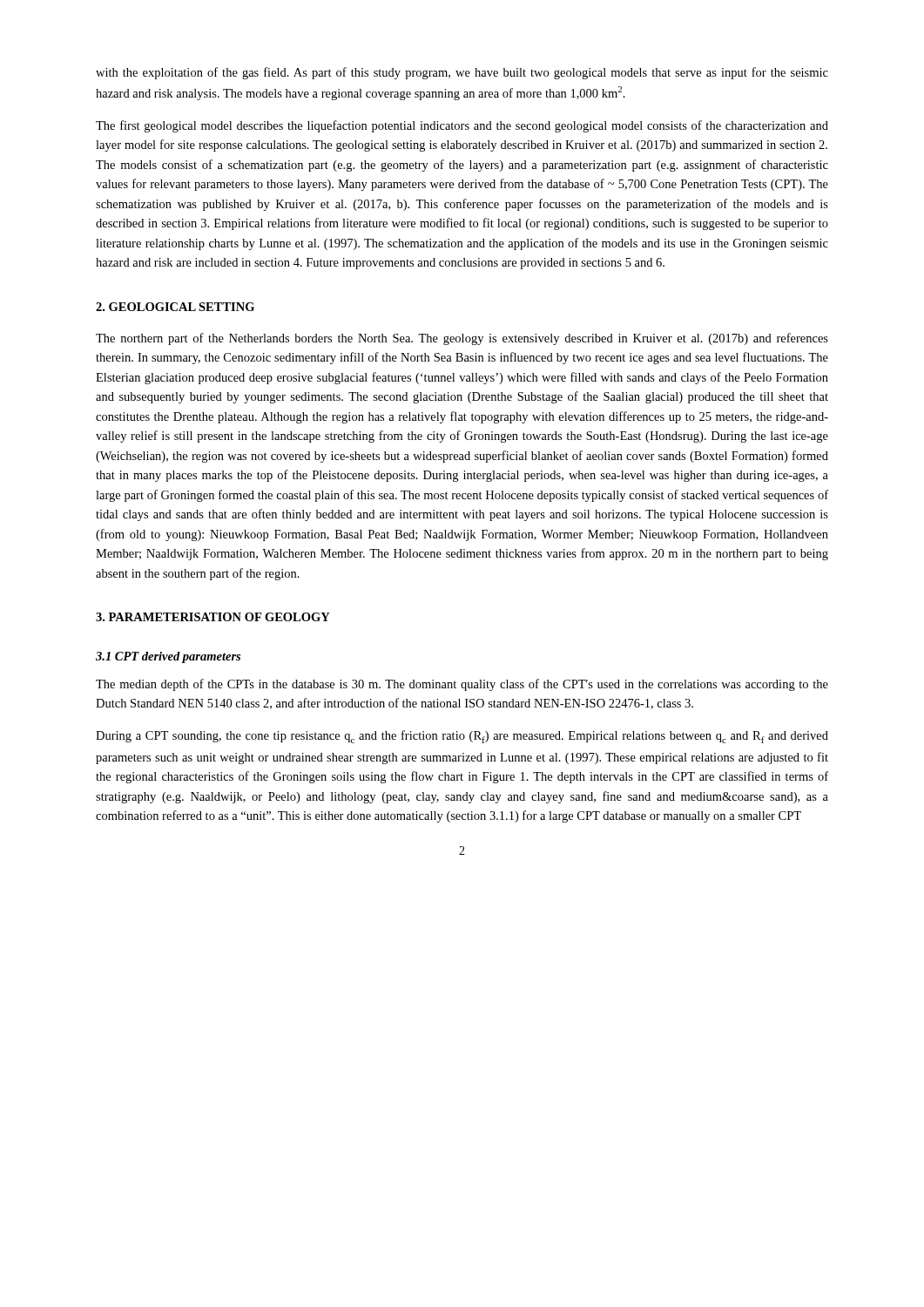Point to the element starting "The first geological model describes the liquefaction potential"
This screenshot has height=1307, width=924.
462,194
